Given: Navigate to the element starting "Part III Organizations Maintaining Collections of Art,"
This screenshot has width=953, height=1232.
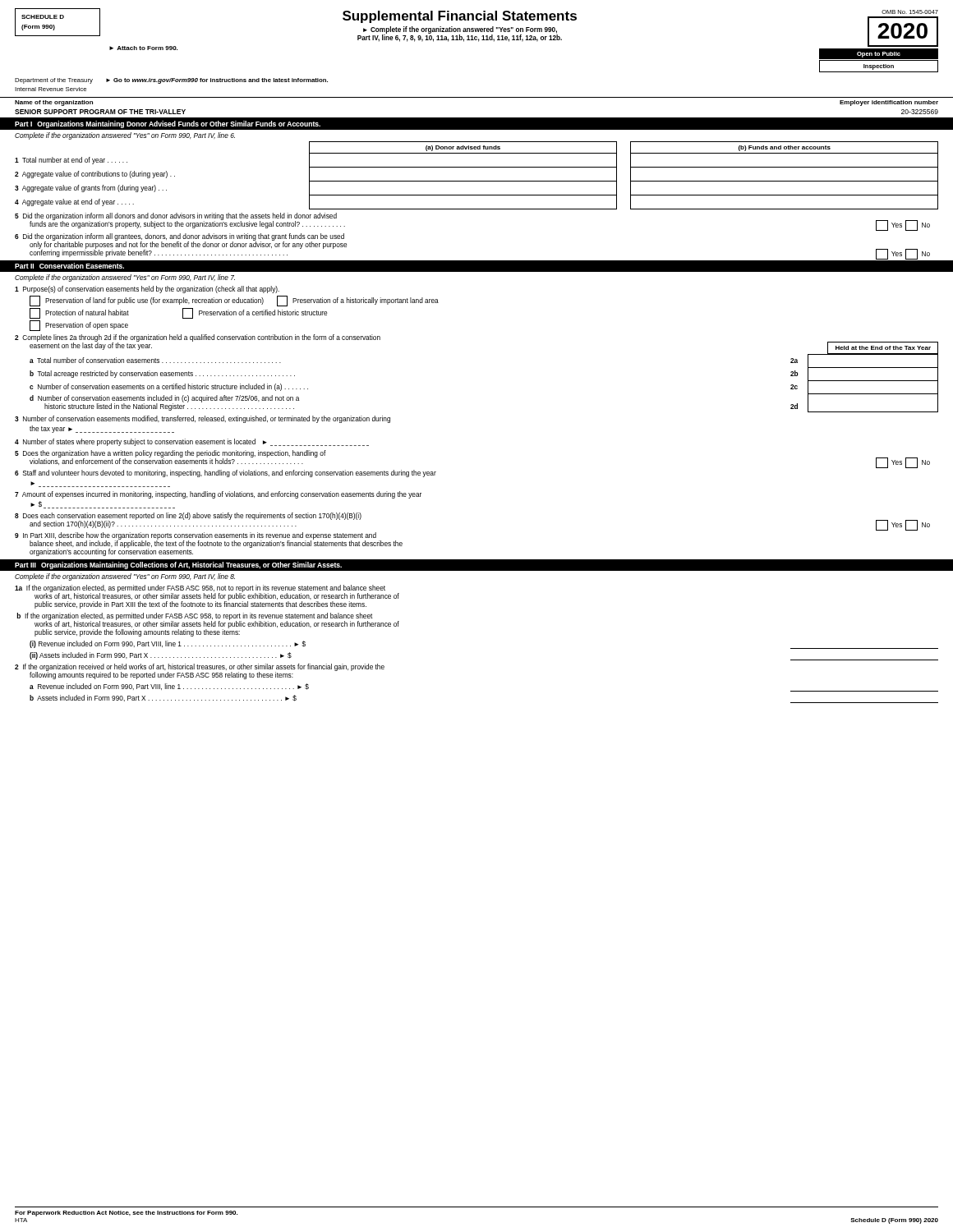Looking at the screenshot, I should pyautogui.click(x=178, y=565).
